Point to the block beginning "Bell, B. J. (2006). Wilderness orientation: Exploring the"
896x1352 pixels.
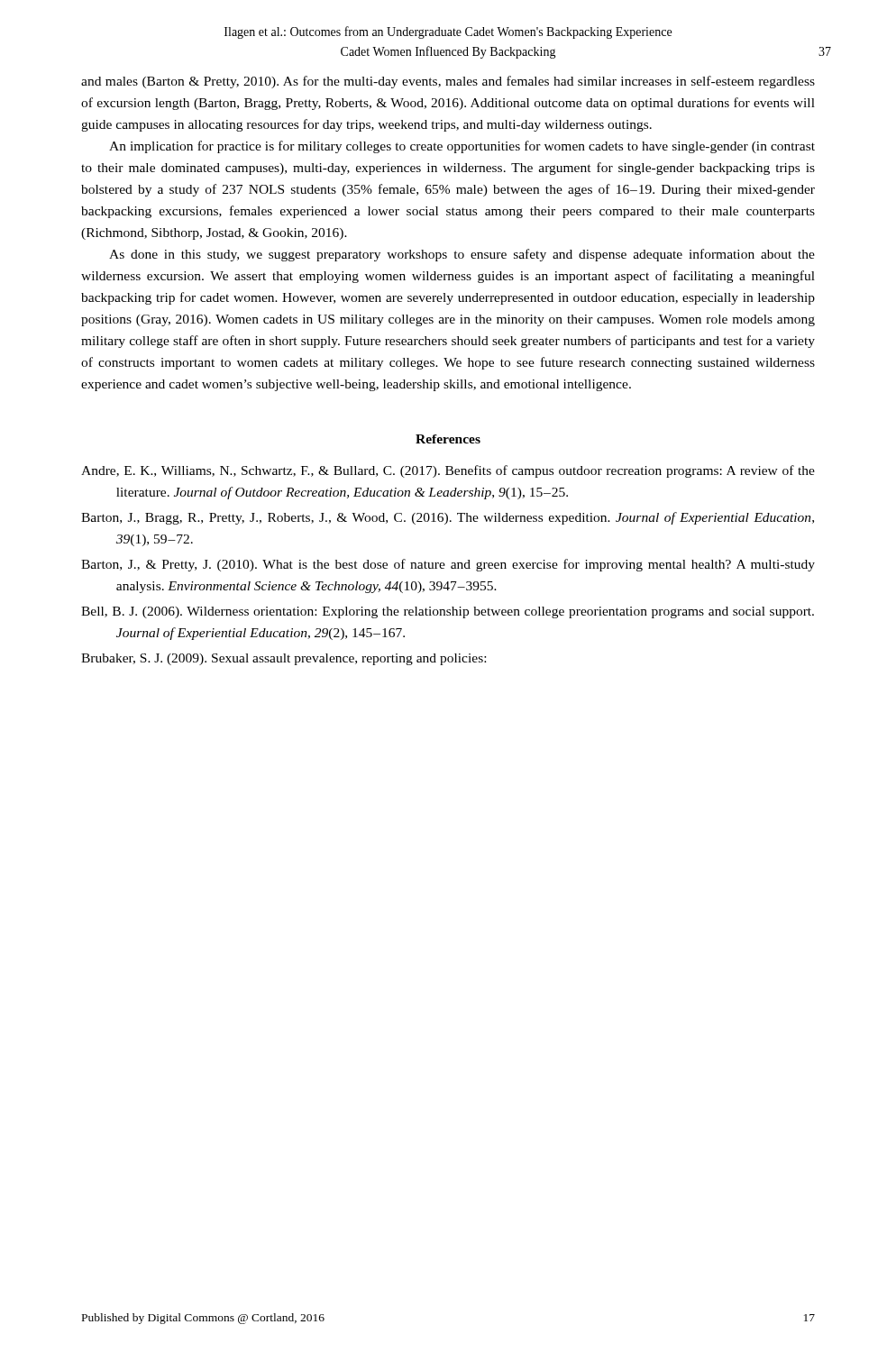pyautogui.click(x=448, y=622)
